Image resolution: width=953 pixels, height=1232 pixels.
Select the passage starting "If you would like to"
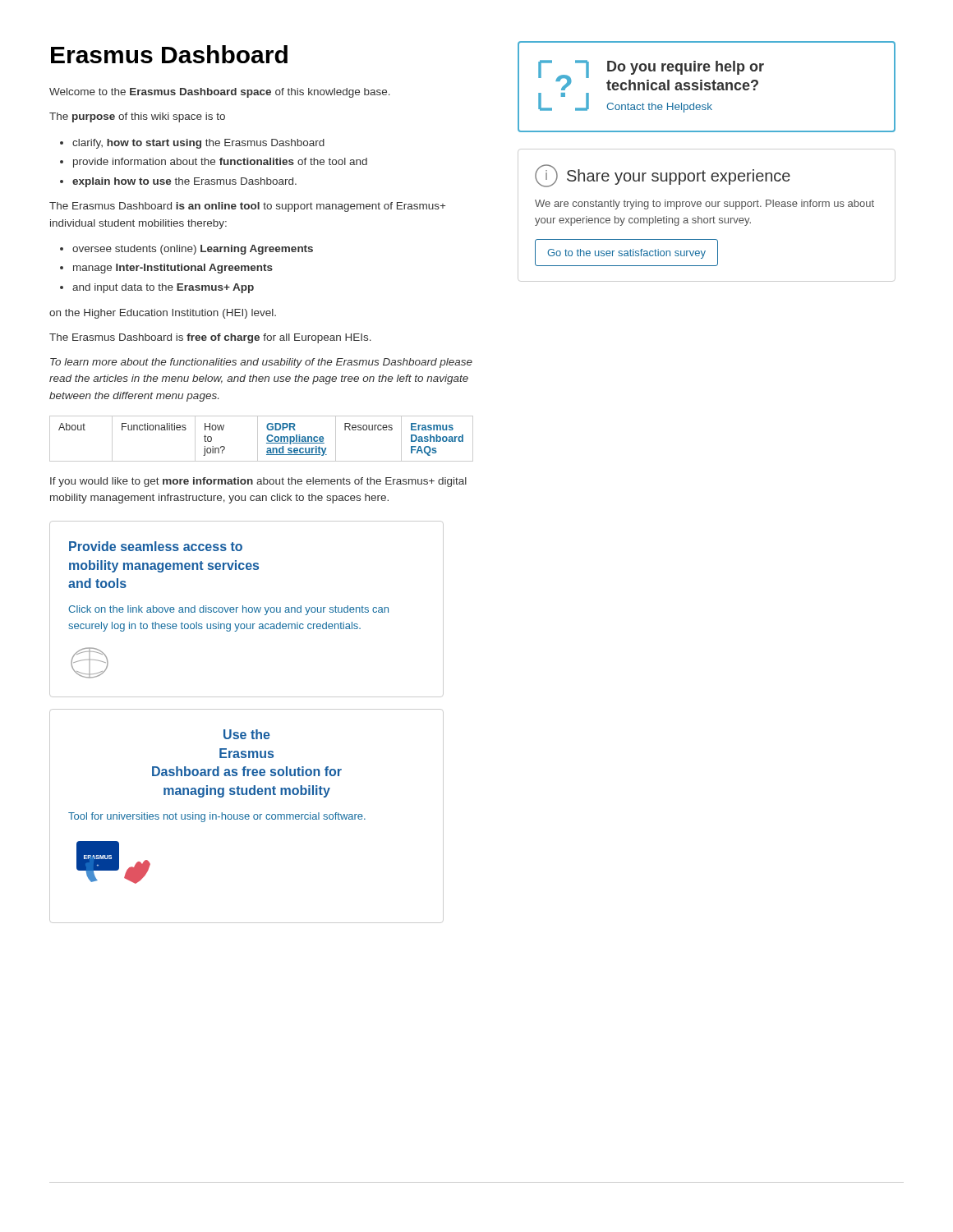[x=258, y=489]
